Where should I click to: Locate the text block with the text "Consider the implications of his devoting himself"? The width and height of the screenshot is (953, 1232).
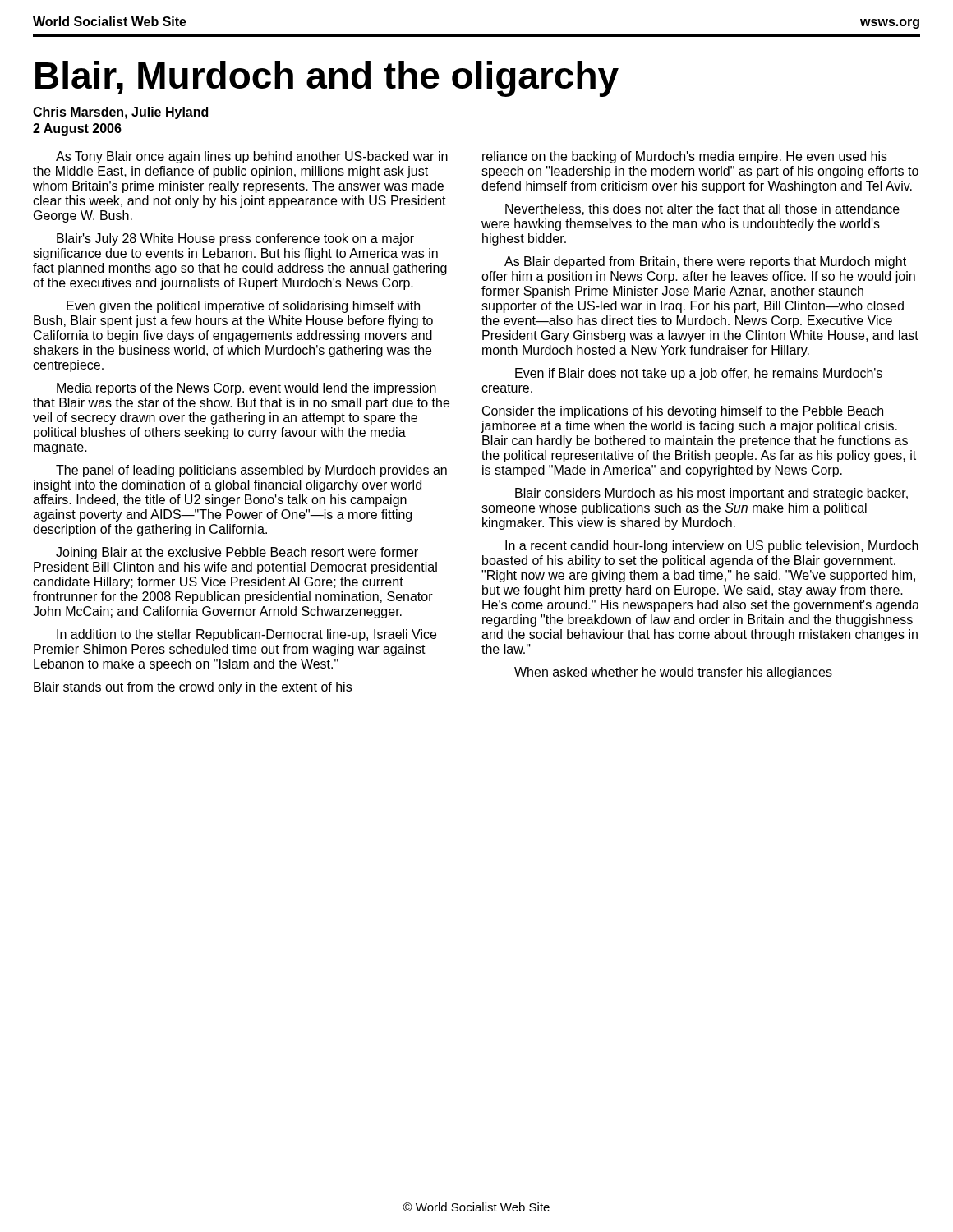(x=699, y=440)
